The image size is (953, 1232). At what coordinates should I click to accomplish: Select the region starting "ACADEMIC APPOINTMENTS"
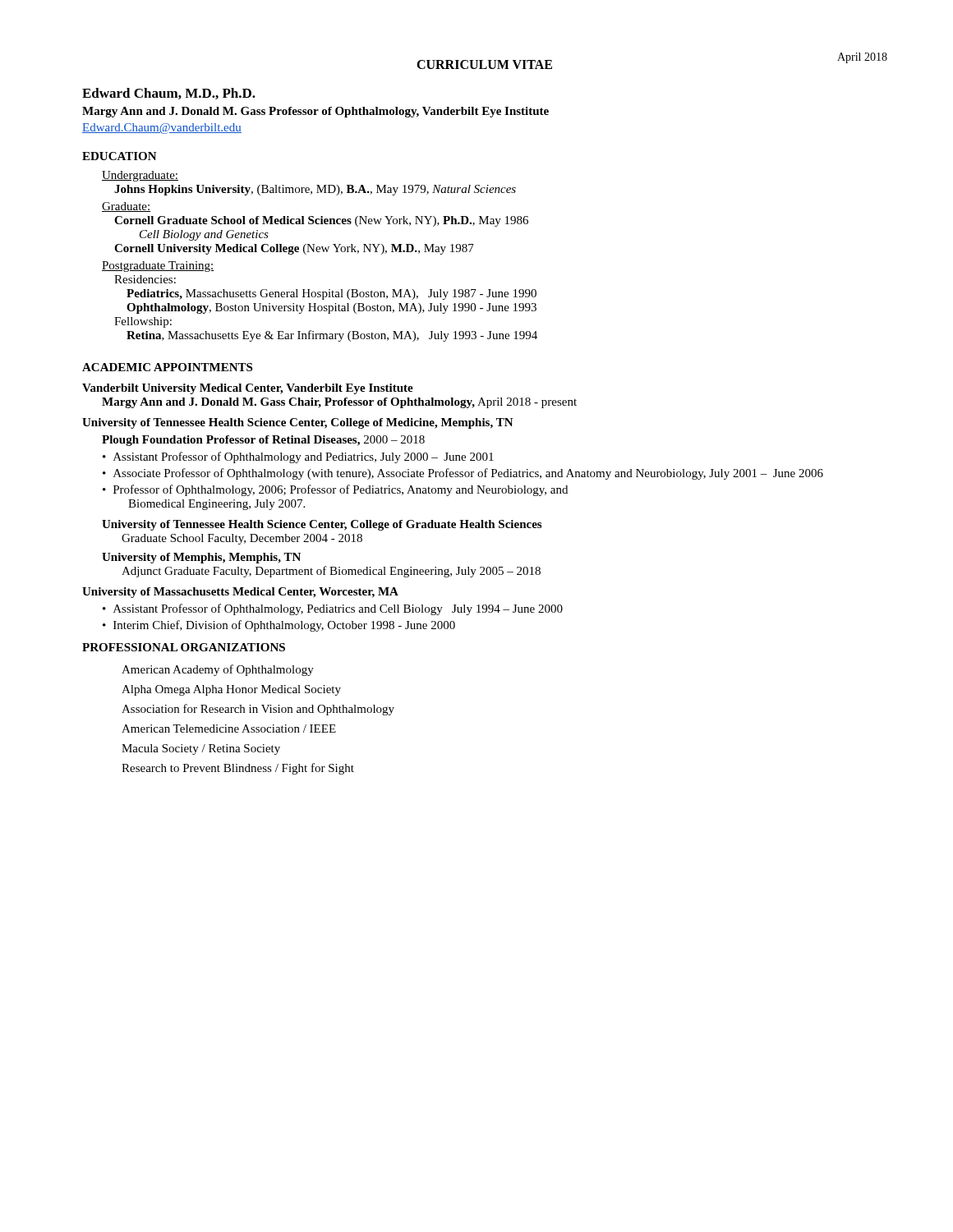(x=168, y=367)
